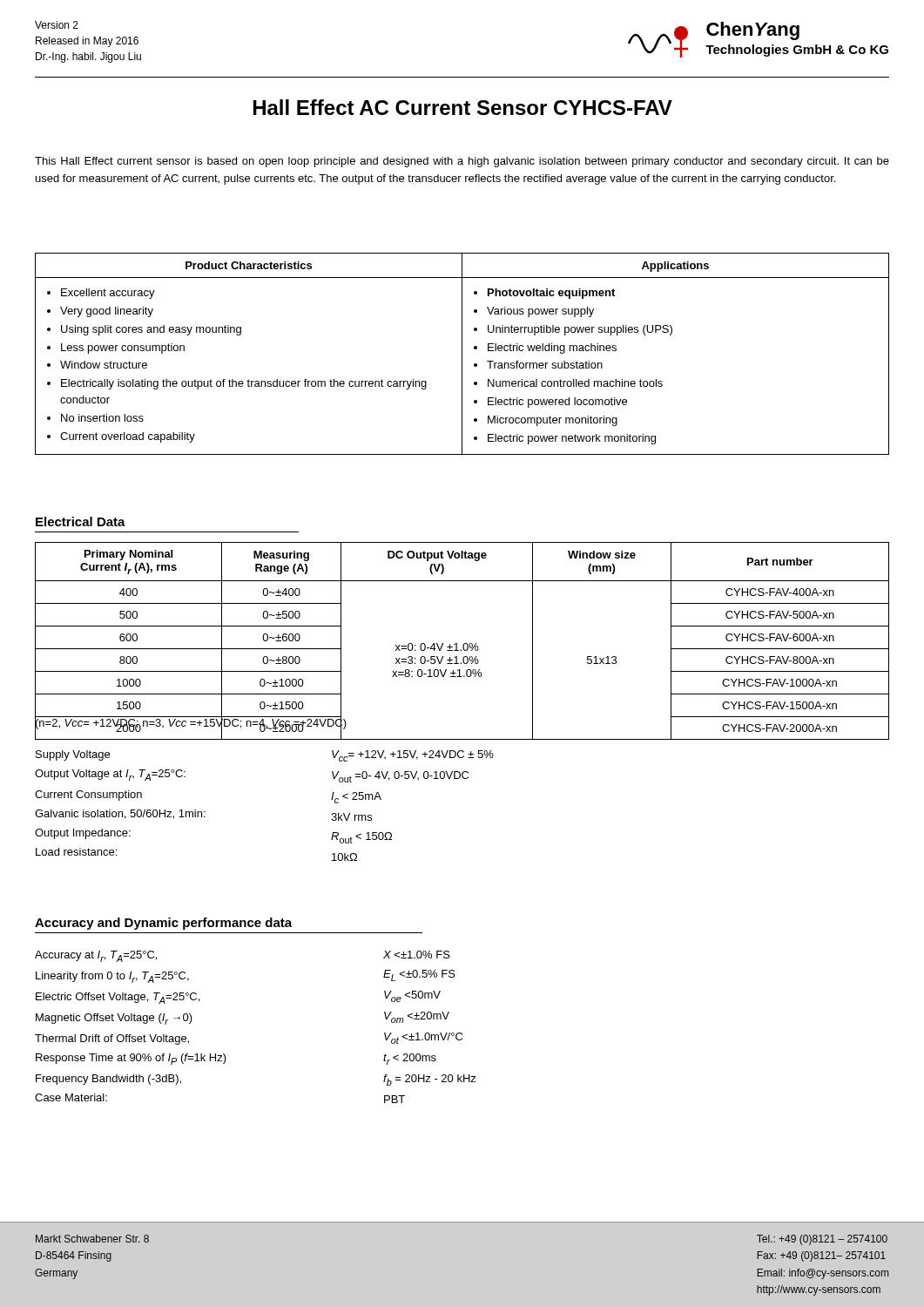The width and height of the screenshot is (924, 1307).
Task: Locate the table with the text "Measuring Range (A)"
Action: (x=462, y=641)
